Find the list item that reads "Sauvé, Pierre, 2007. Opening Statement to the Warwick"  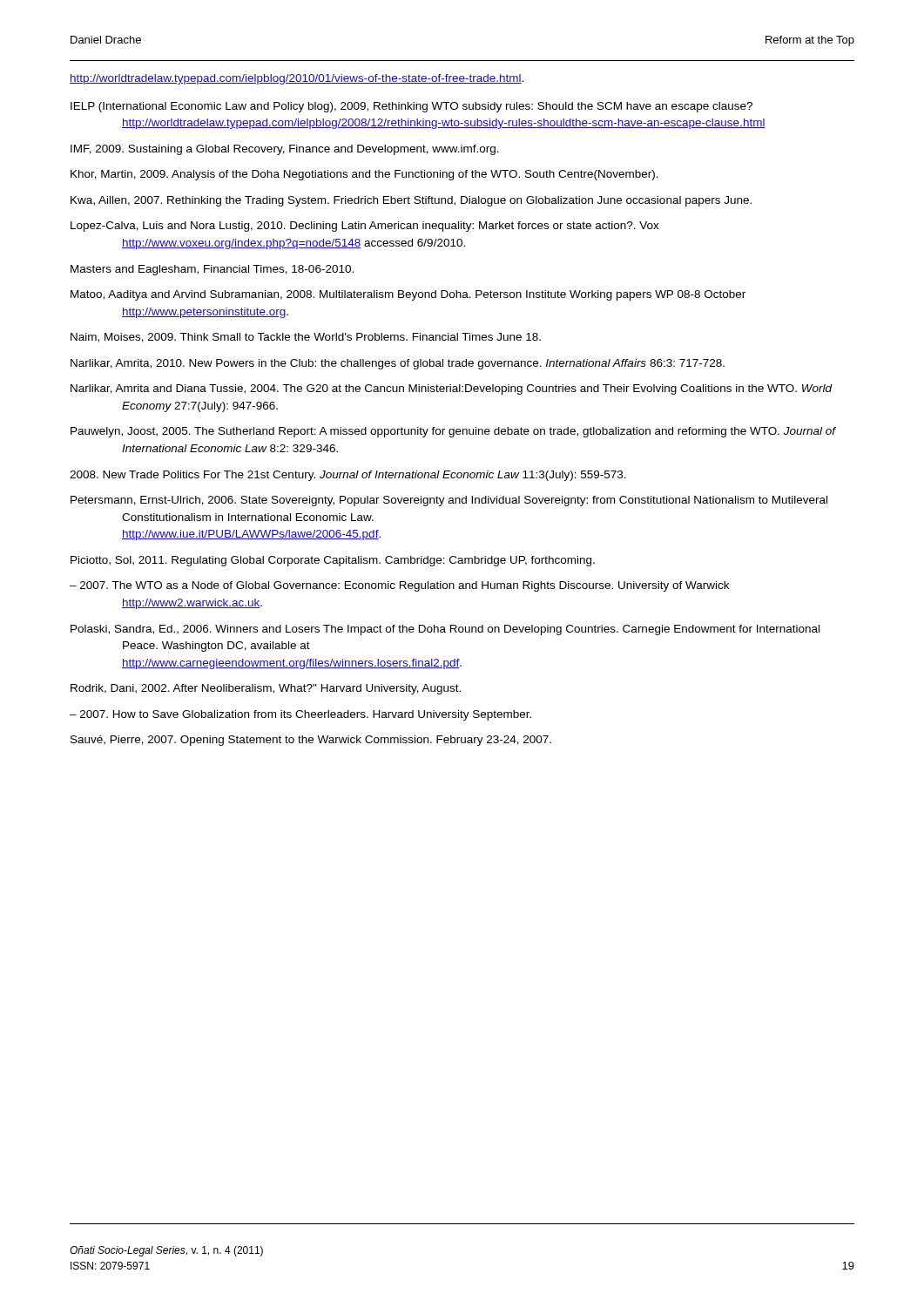[311, 740]
